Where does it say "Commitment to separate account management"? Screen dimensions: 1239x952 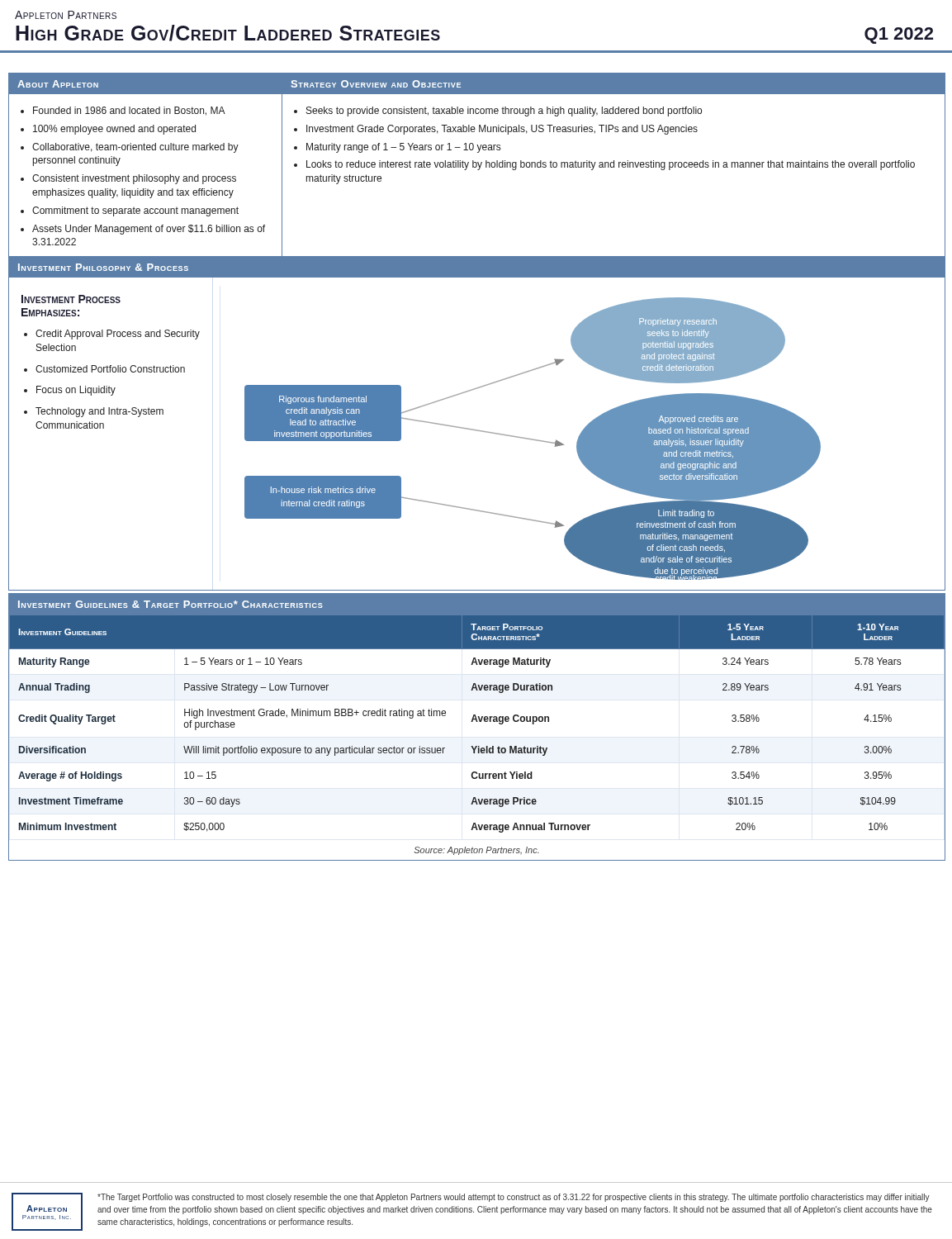click(135, 210)
